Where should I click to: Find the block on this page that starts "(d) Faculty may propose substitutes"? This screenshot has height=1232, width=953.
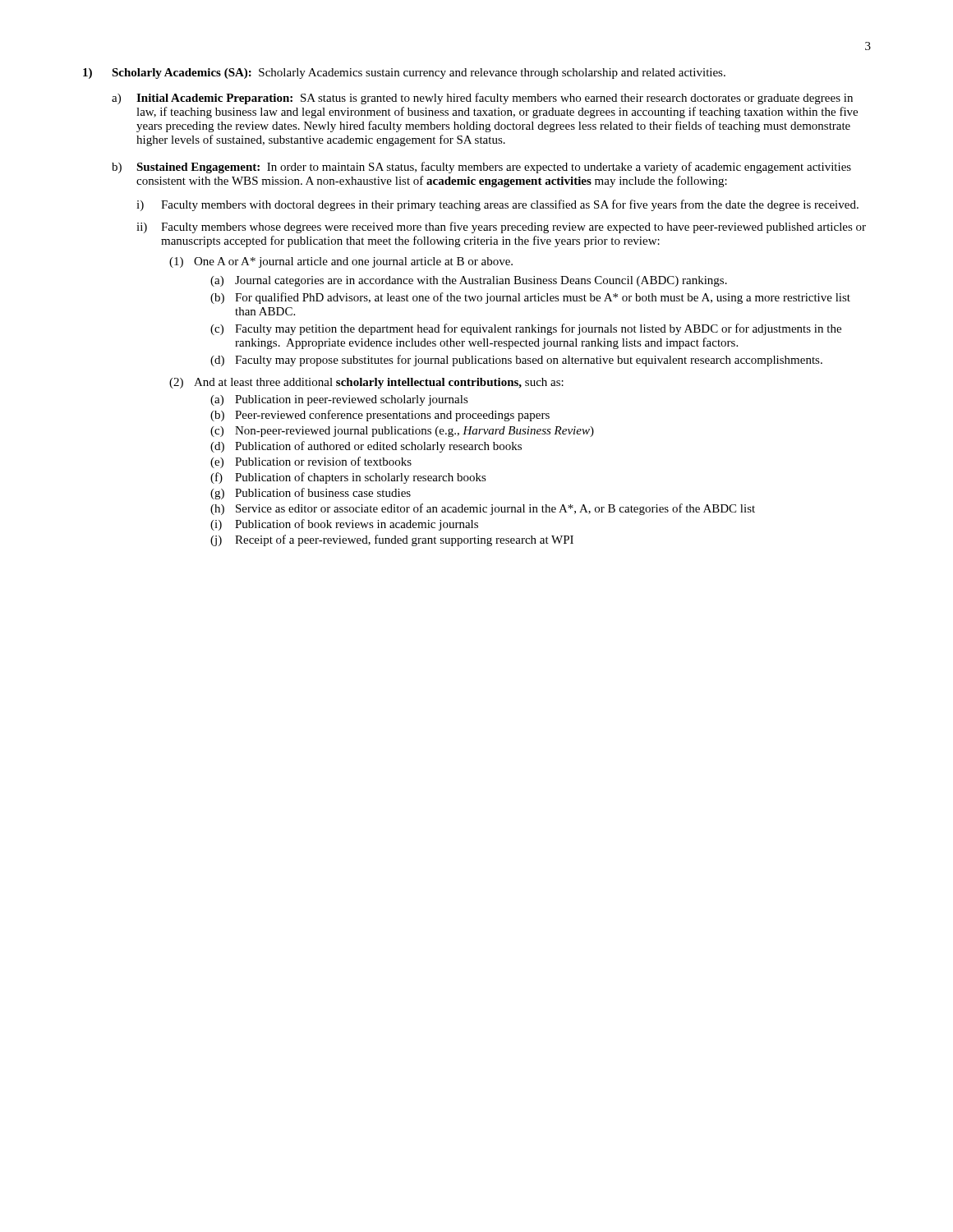(x=541, y=360)
